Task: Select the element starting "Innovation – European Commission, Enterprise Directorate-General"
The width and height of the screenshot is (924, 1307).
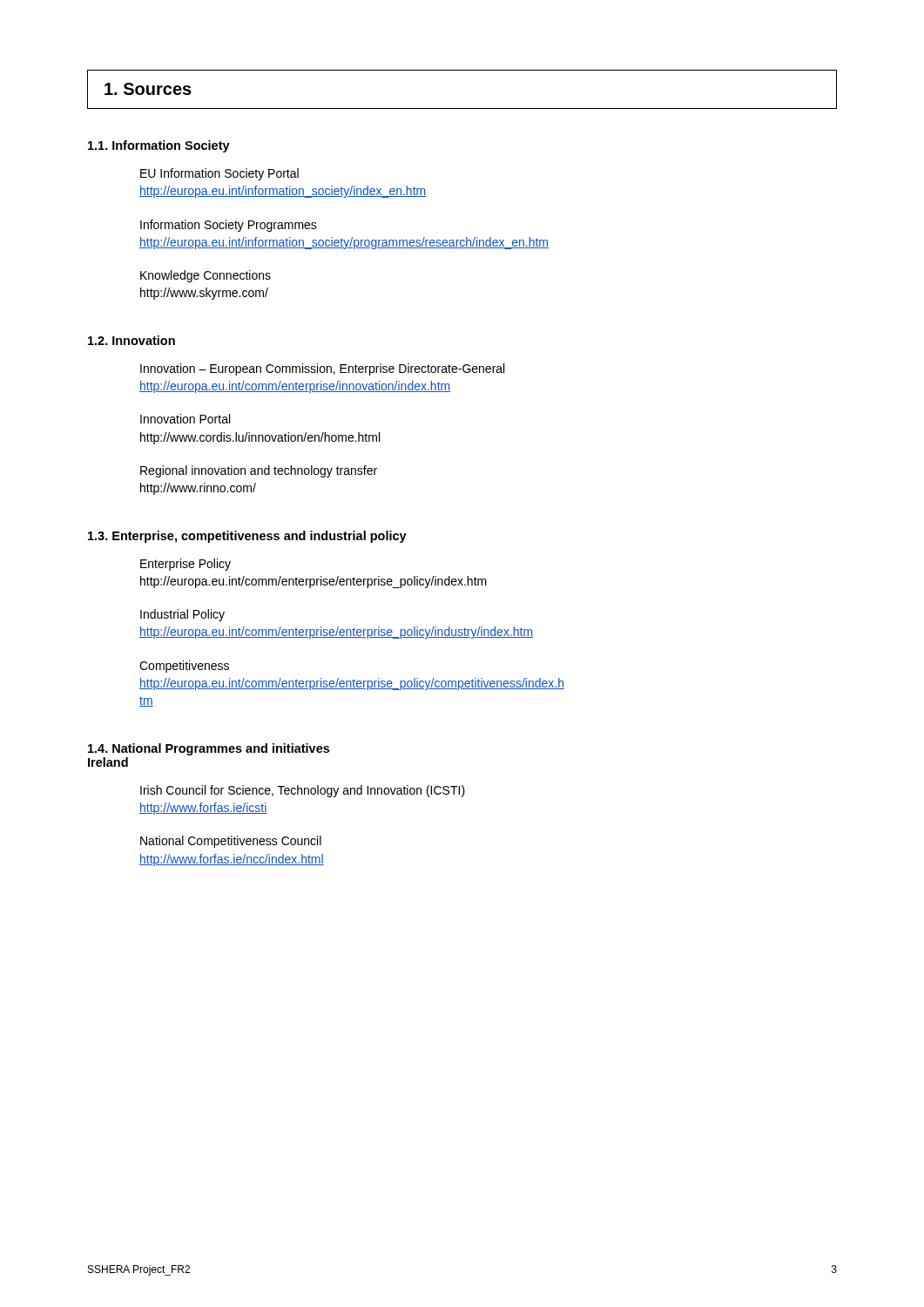Action: (x=488, y=377)
